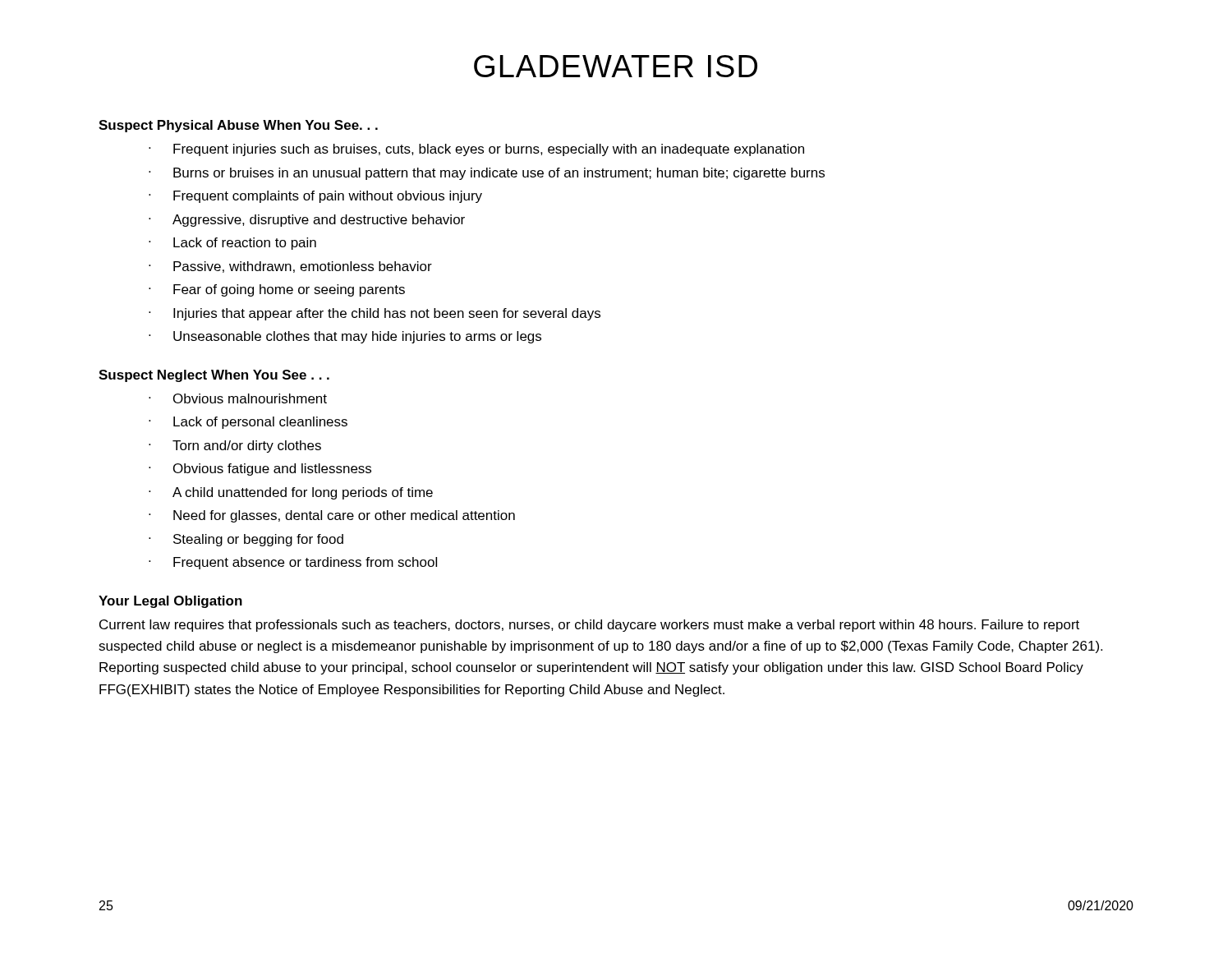Select the list item that says "·Frequent absence or tardiness from"
This screenshot has width=1232, height=953.
pos(293,563)
